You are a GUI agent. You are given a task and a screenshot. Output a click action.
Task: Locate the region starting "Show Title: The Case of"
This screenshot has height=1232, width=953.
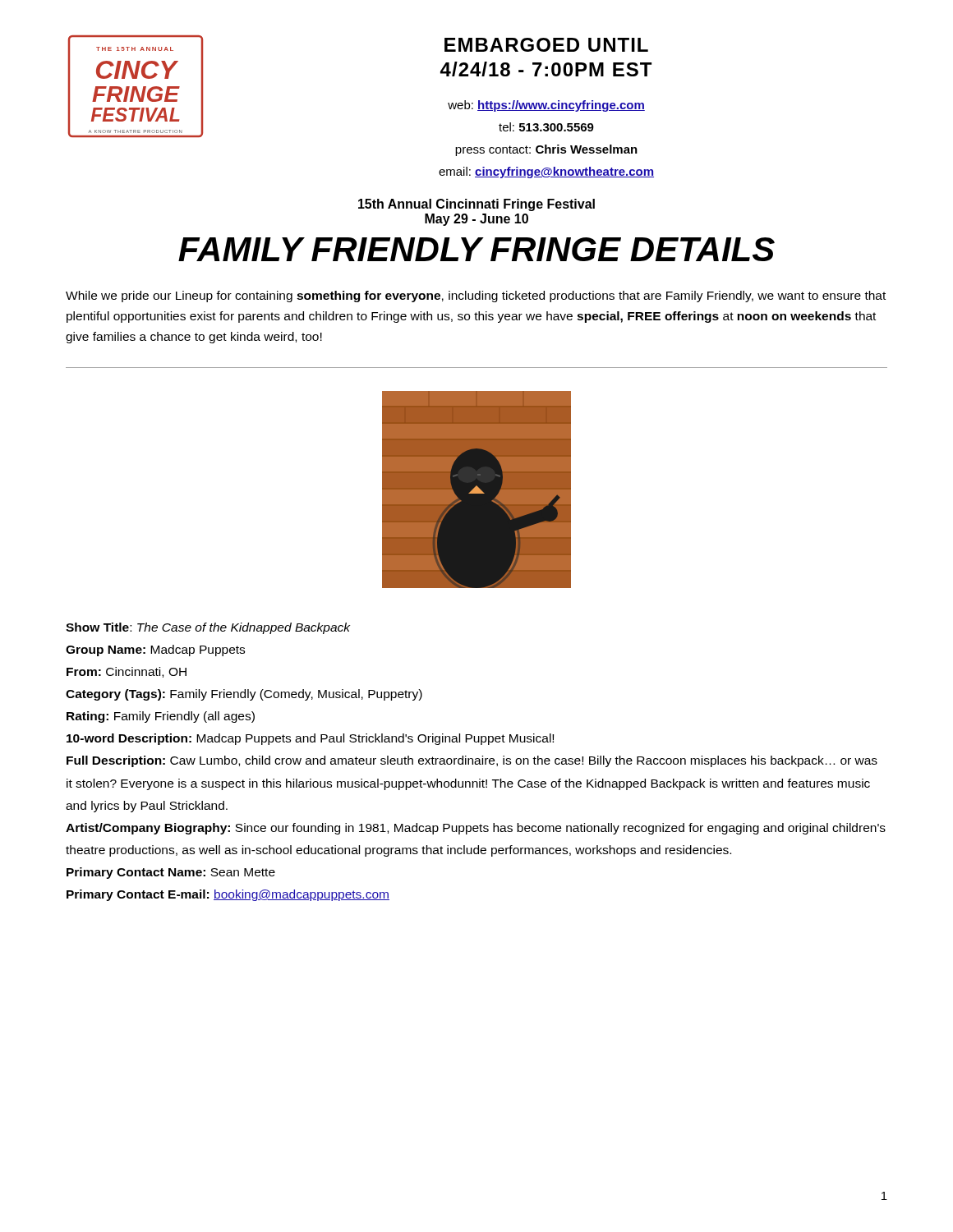pyautogui.click(x=476, y=761)
